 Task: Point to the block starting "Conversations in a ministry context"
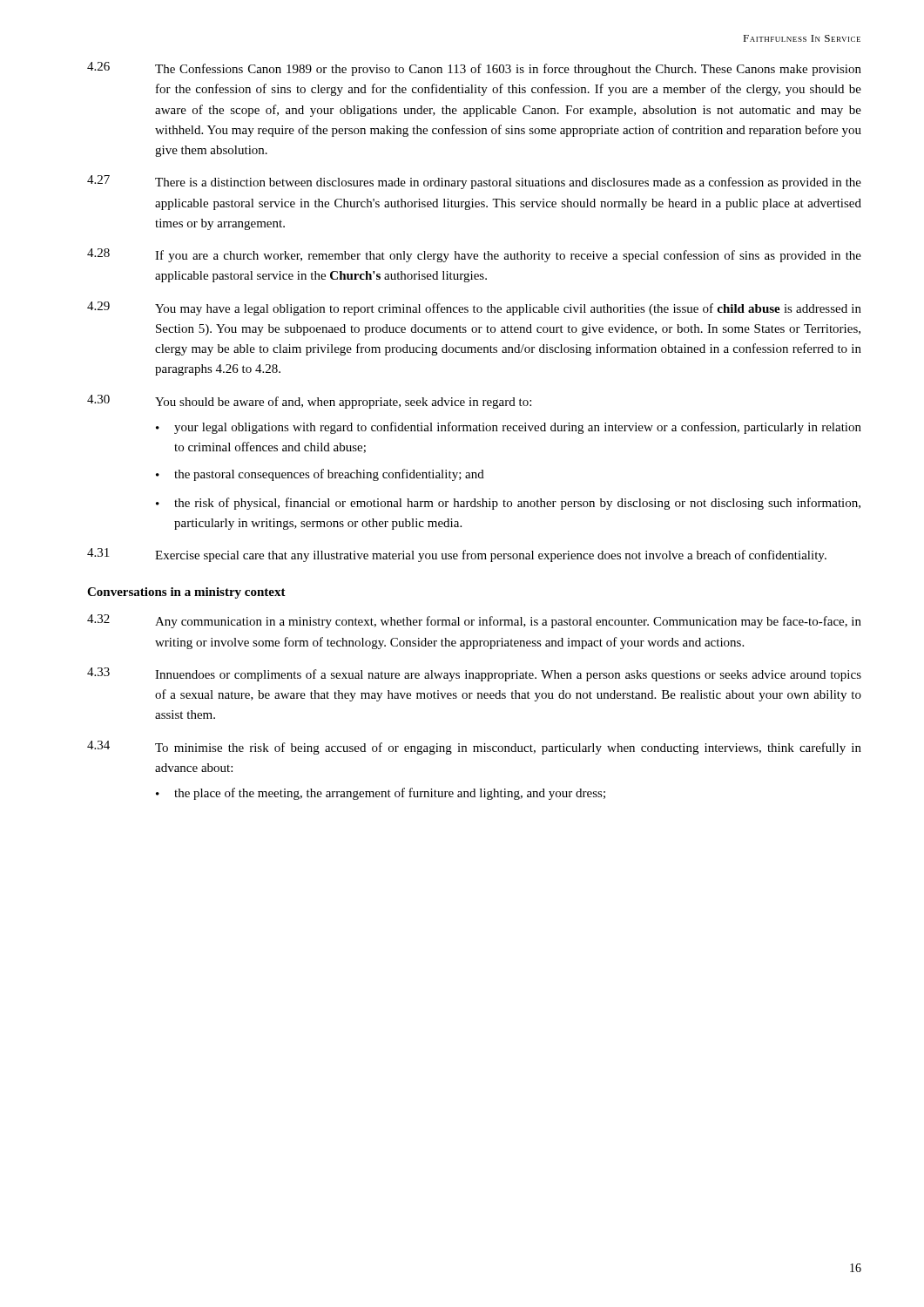tap(186, 592)
